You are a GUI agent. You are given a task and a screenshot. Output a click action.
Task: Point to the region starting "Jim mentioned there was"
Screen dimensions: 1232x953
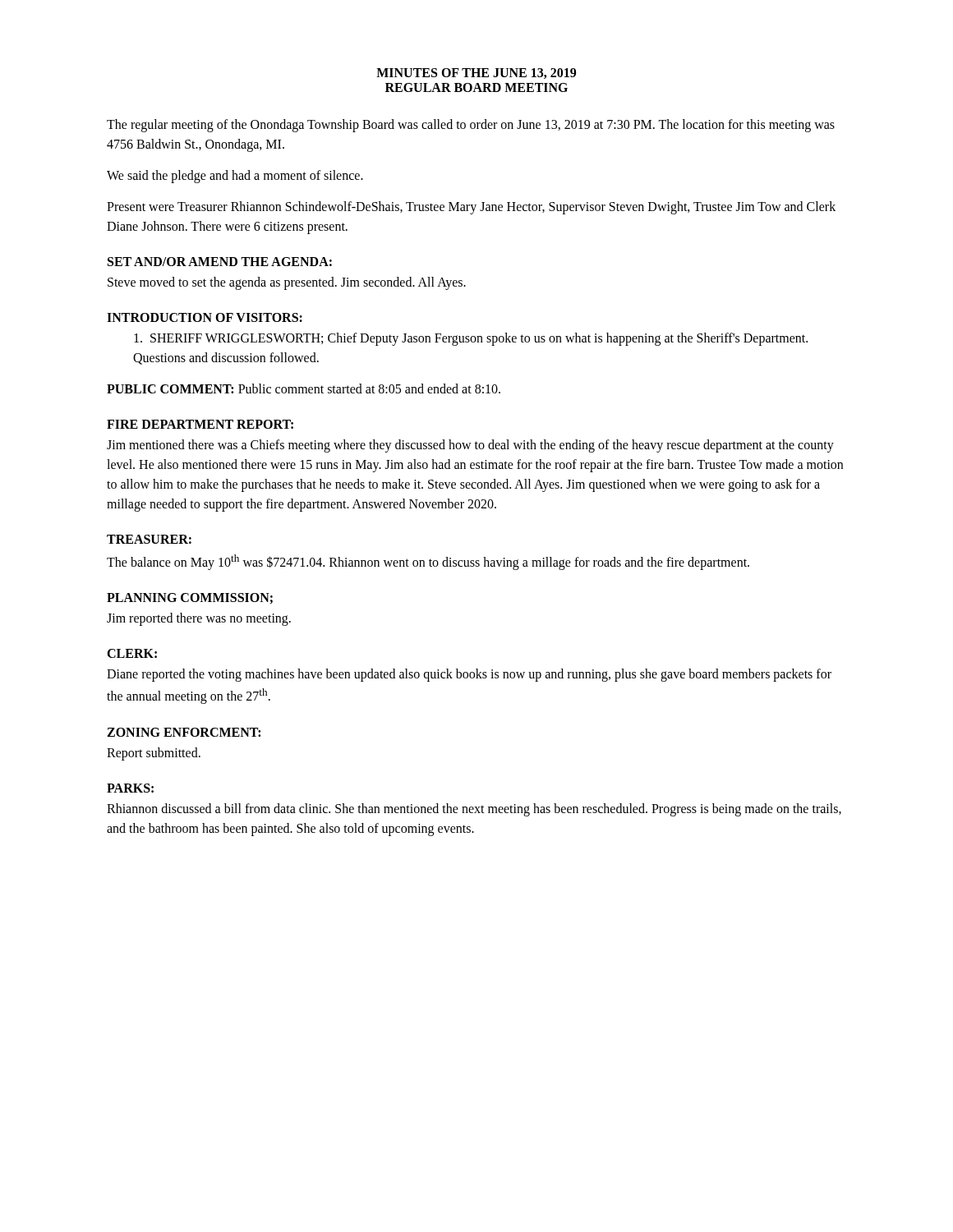point(475,474)
